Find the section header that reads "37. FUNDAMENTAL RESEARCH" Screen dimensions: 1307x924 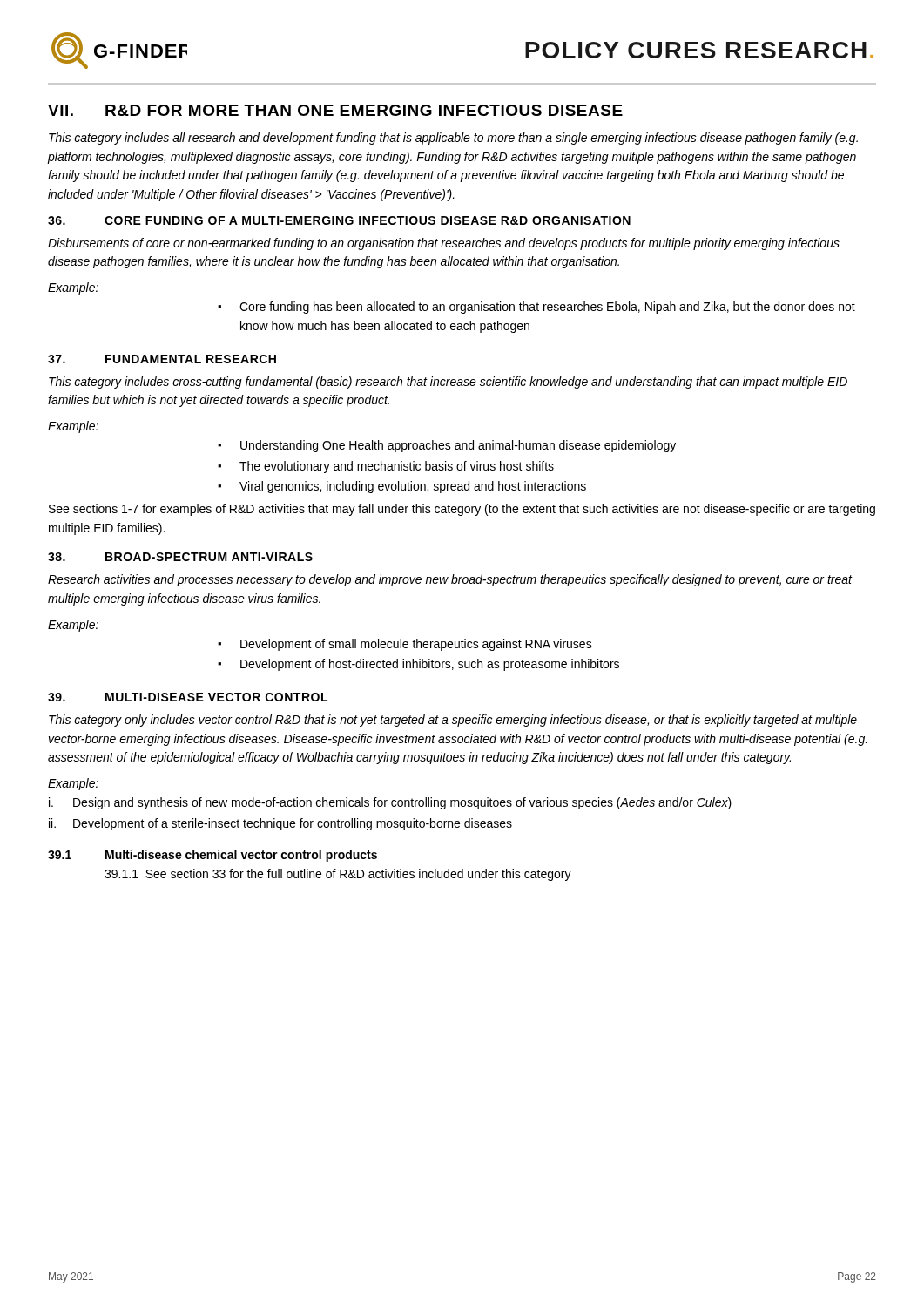pyautogui.click(x=163, y=359)
